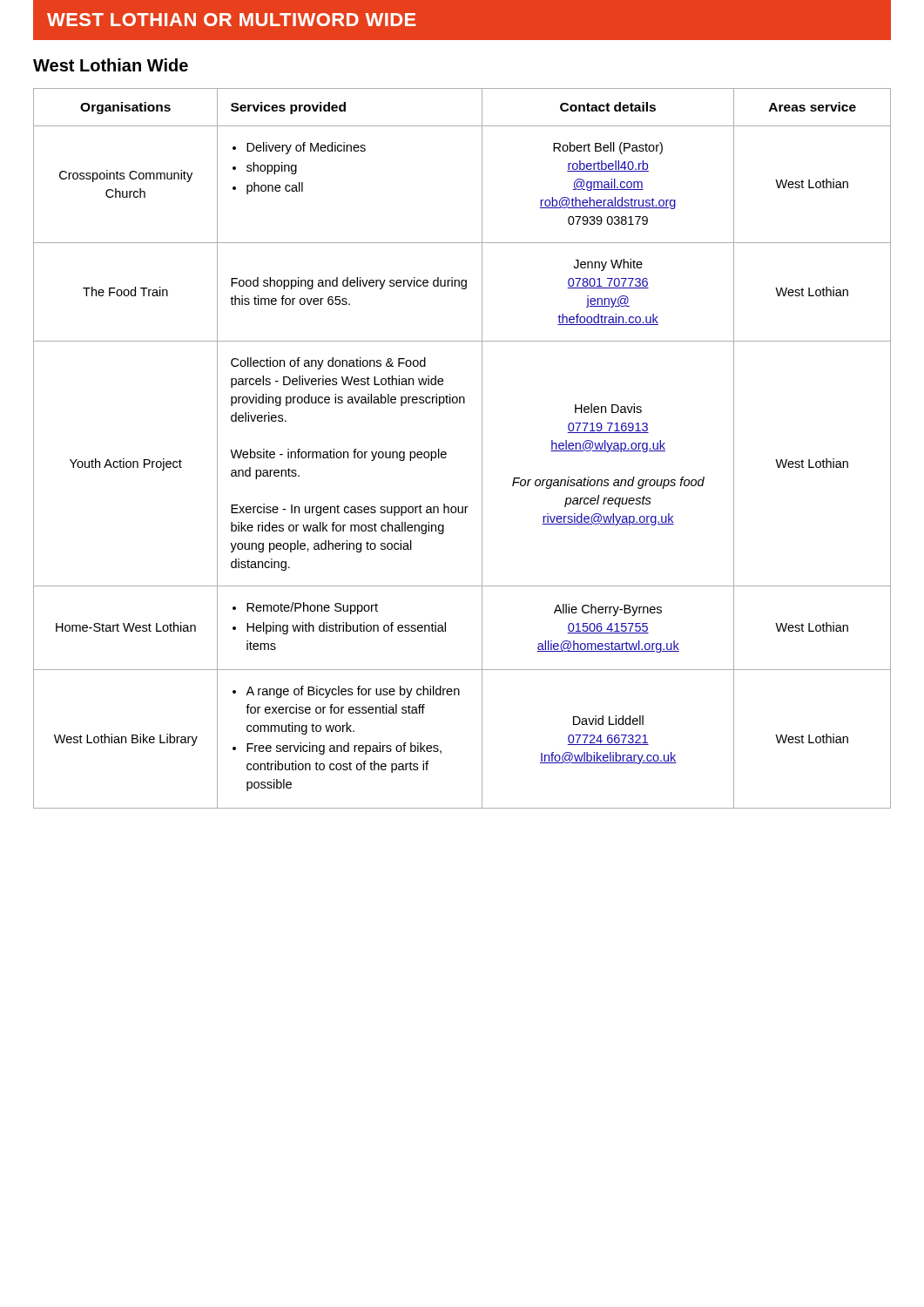The width and height of the screenshot is (924, 1307).
Task: Select the section header that says "West Lothian Wide"
Action: point(111,65)
